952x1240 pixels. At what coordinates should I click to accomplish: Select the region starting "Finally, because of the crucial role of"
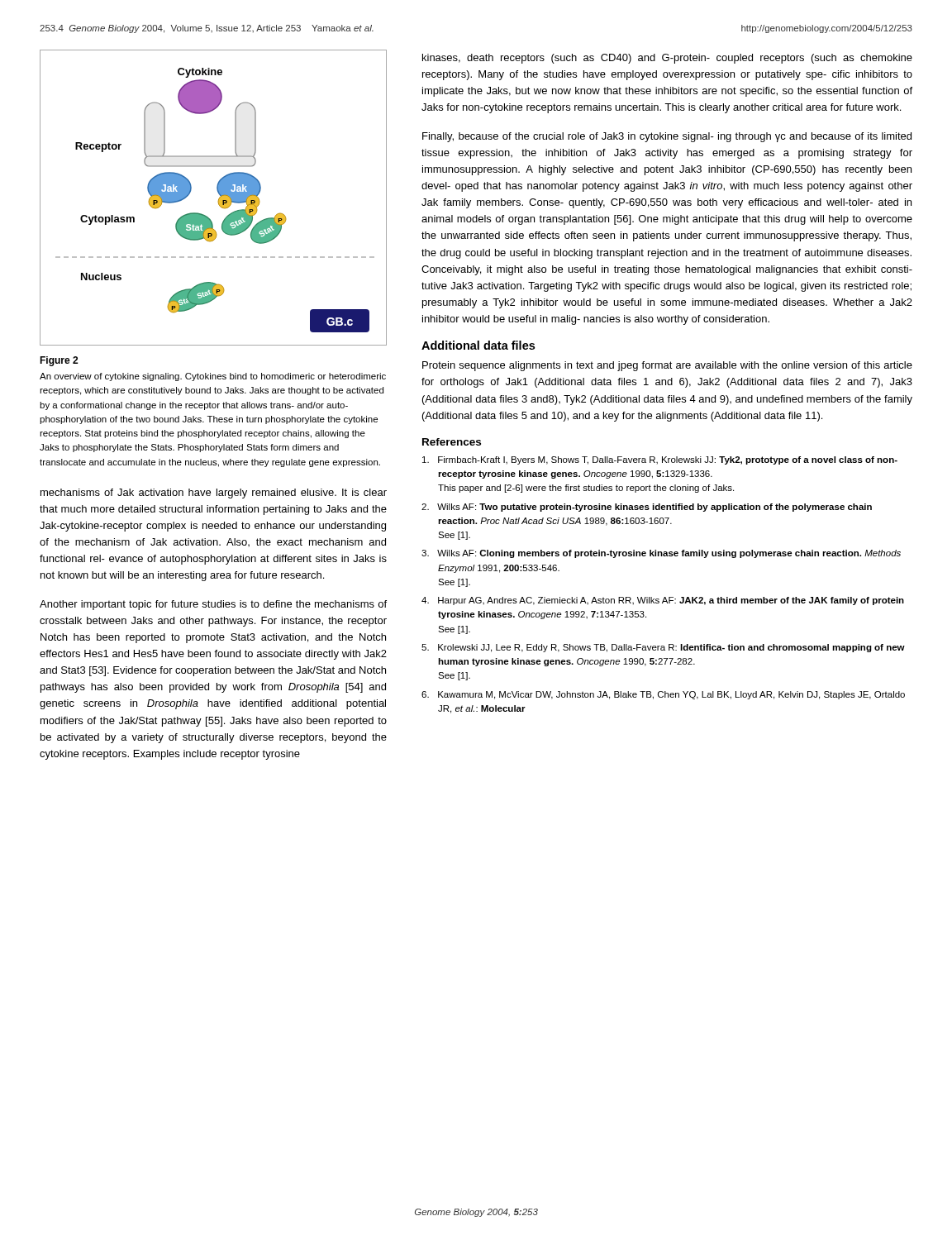pos(667,227)
